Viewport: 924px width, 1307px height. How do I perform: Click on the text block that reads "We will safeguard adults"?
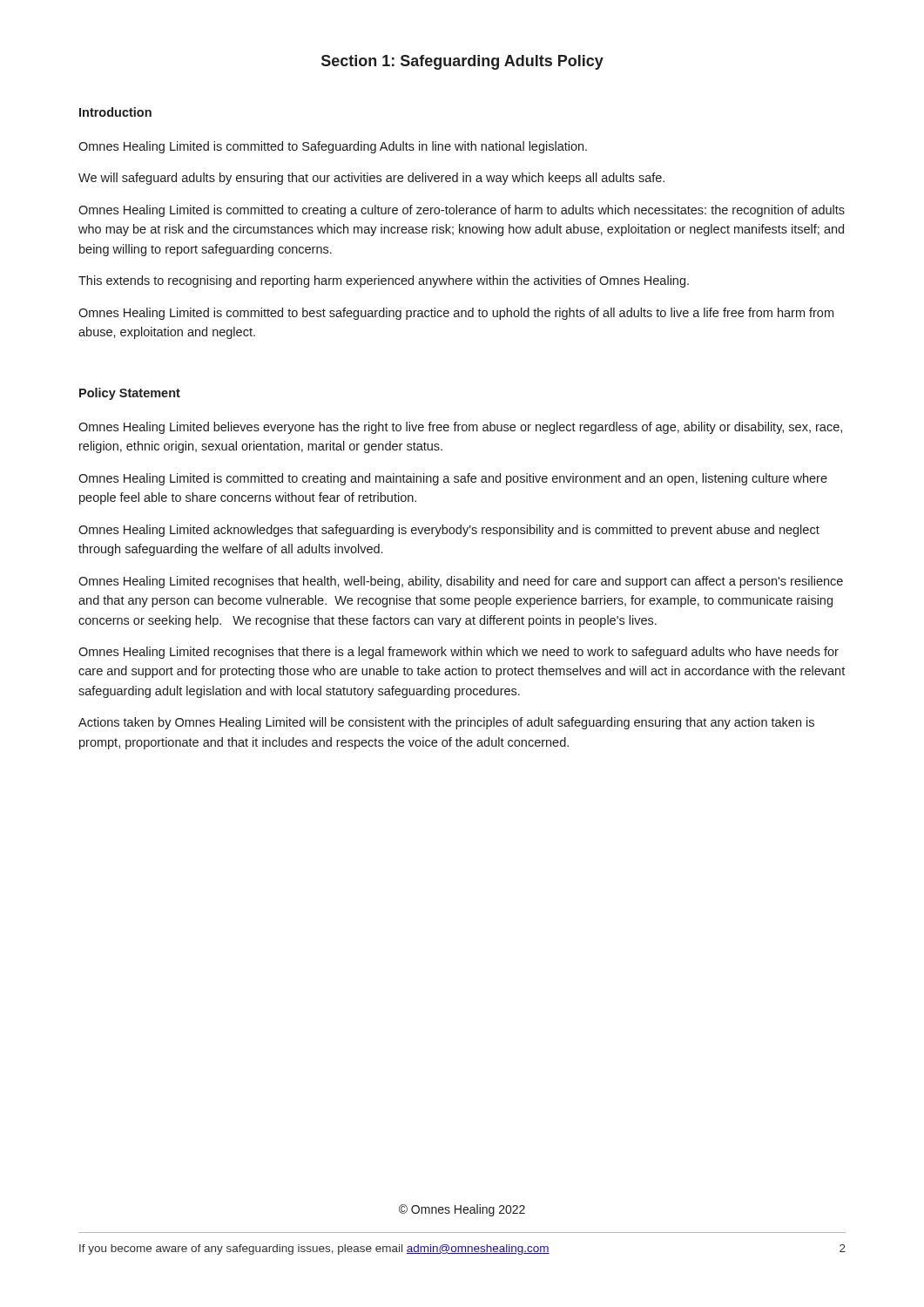(x=372, y=178)
